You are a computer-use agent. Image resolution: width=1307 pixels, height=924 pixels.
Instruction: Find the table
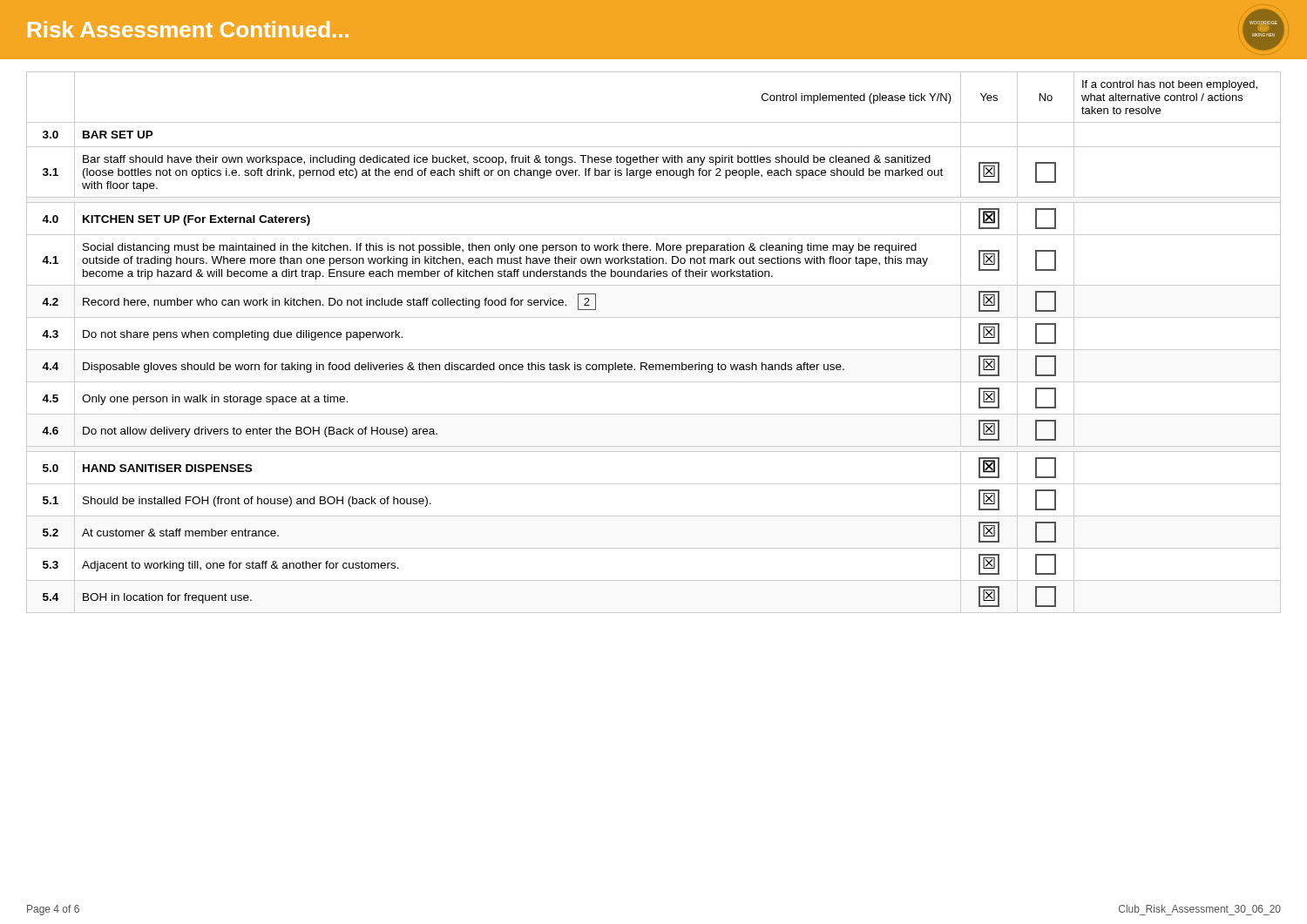tap(654, 342)
